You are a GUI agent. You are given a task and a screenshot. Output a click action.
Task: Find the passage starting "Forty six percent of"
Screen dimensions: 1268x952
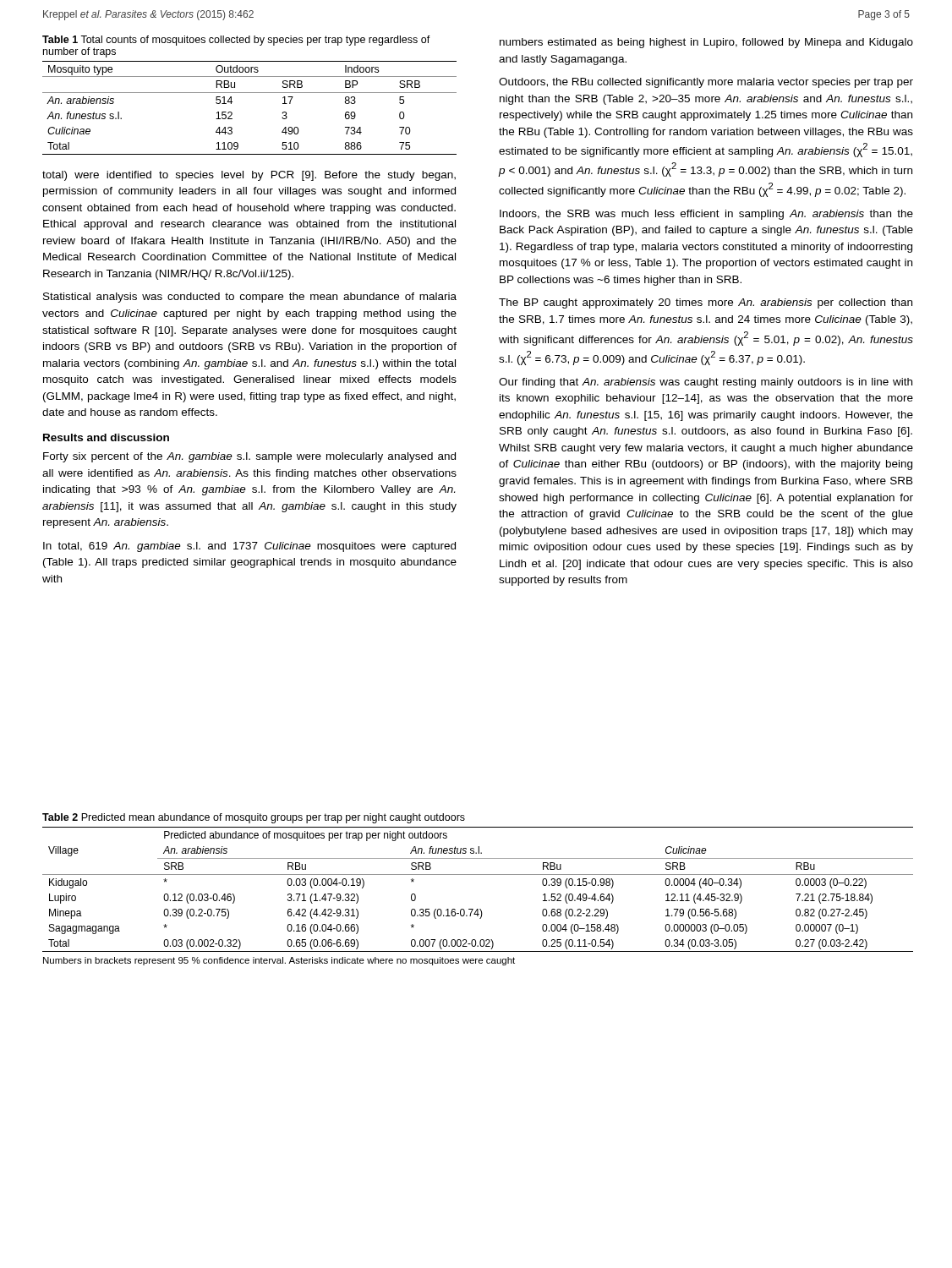pyautogui.click(x=249, y=489)
